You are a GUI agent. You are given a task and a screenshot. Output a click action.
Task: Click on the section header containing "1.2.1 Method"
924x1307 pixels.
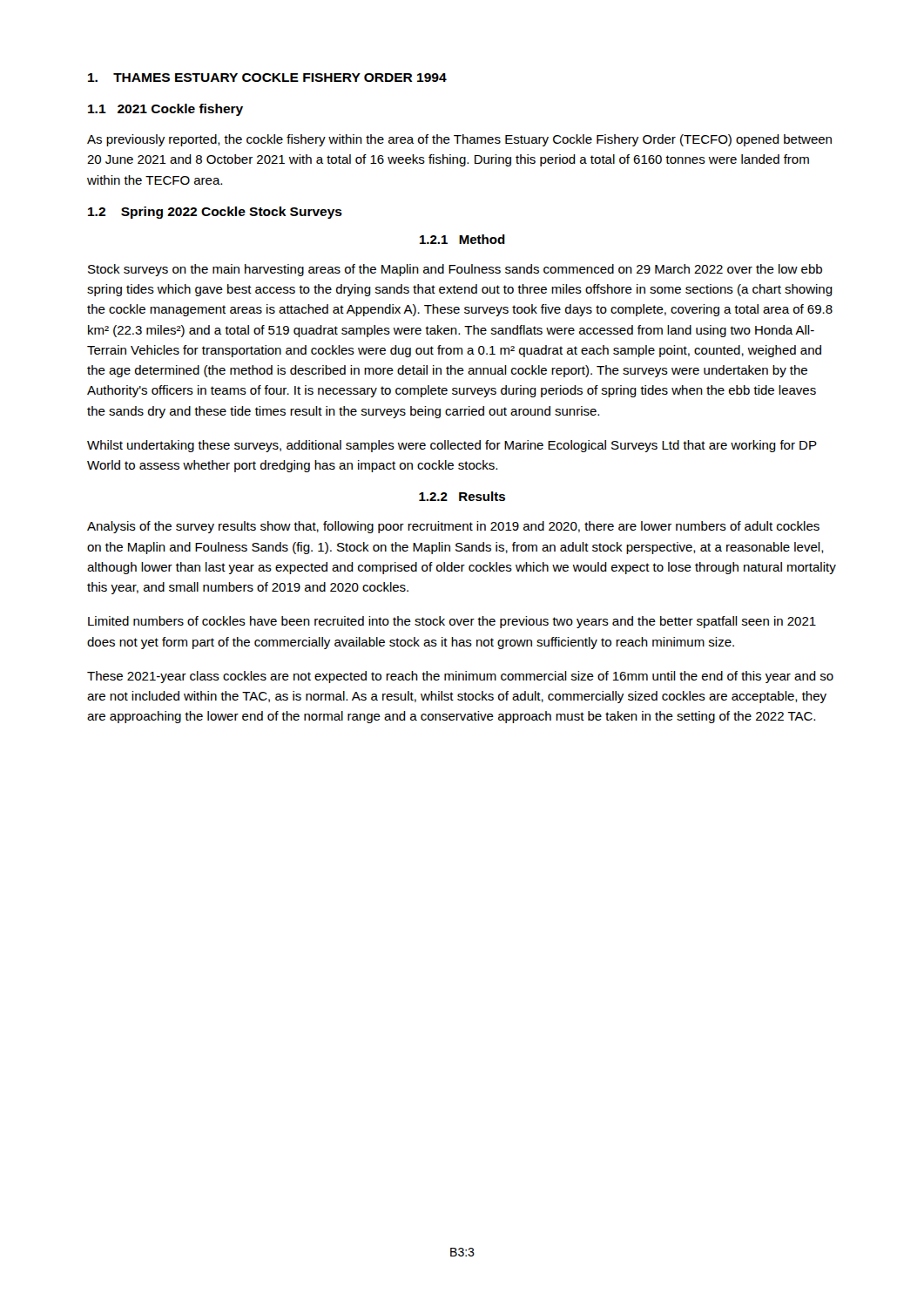pyautogui.click(x=462, y=239)
